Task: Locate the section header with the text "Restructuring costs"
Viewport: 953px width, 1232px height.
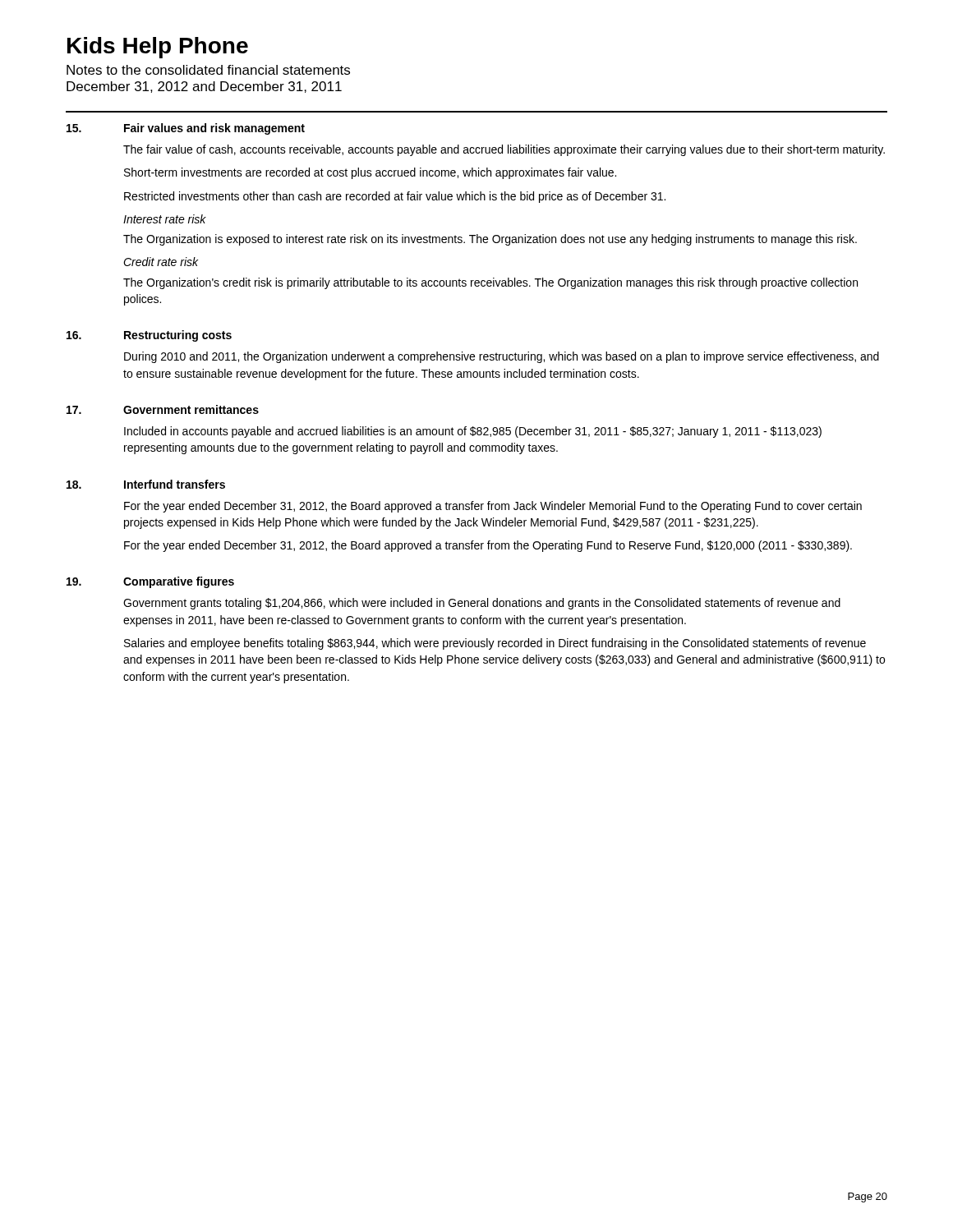Action: click(x=178, y=335)
